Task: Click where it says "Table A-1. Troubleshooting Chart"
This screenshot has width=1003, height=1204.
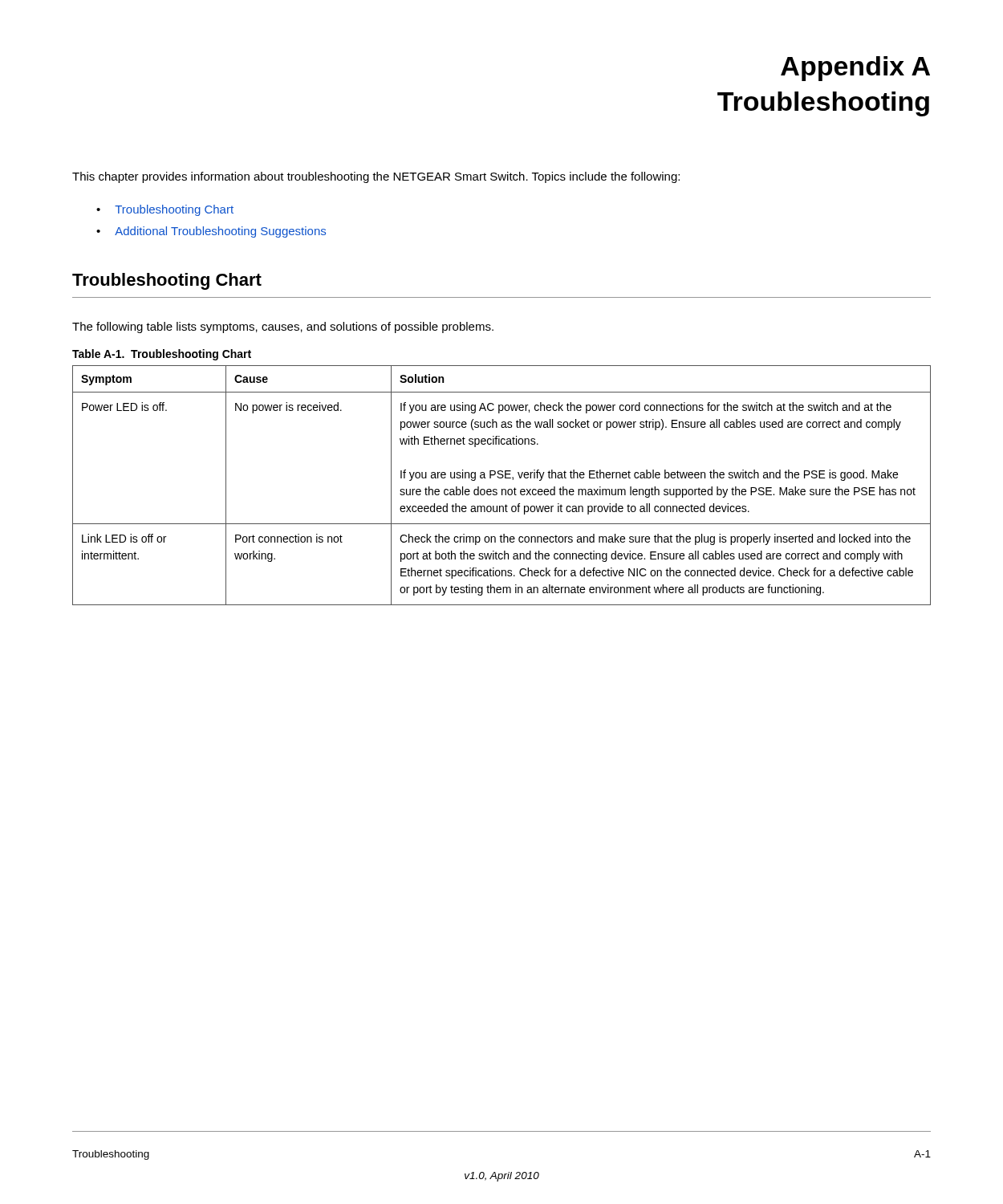Action: coord(162,354)
